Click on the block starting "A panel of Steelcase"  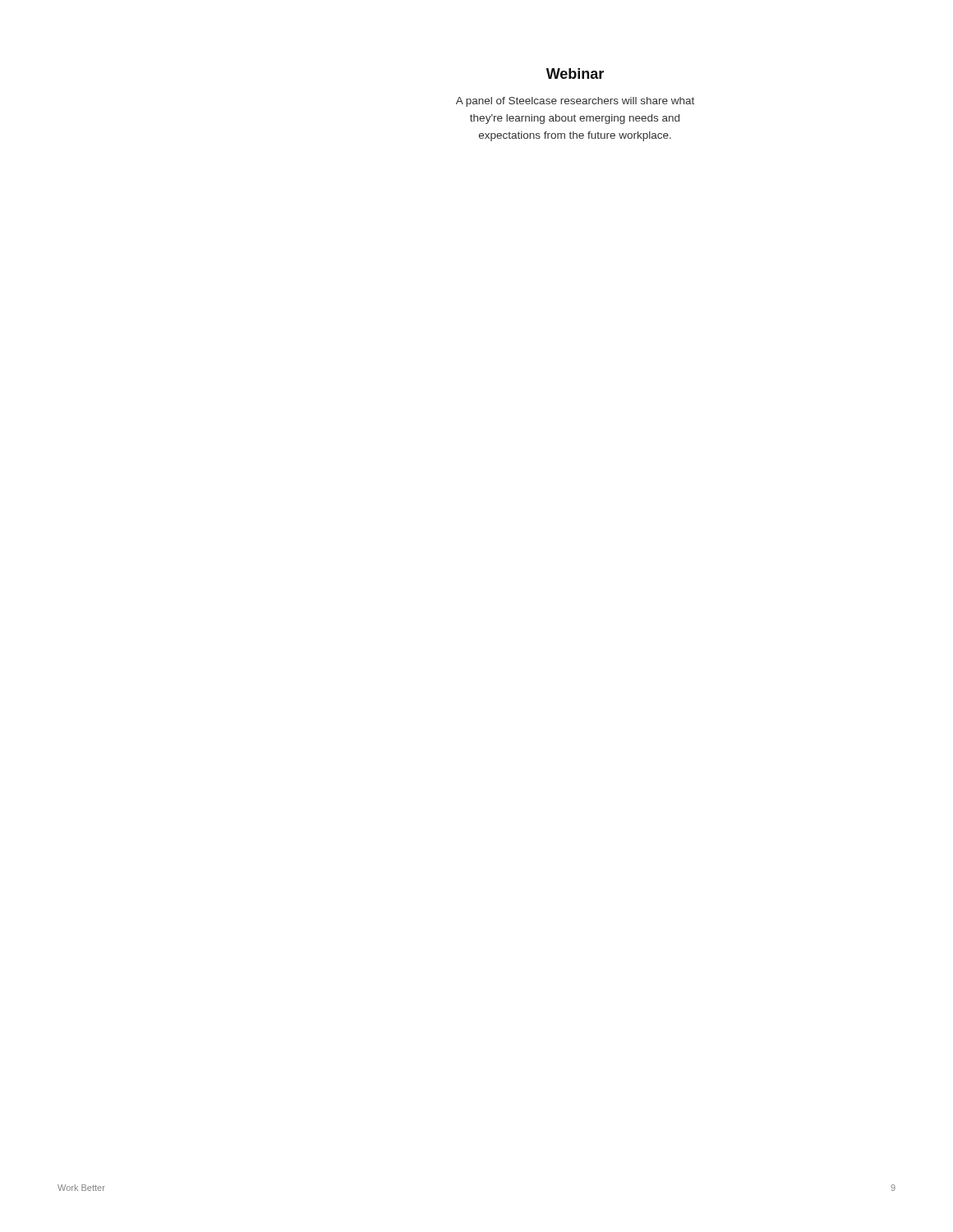575,118
